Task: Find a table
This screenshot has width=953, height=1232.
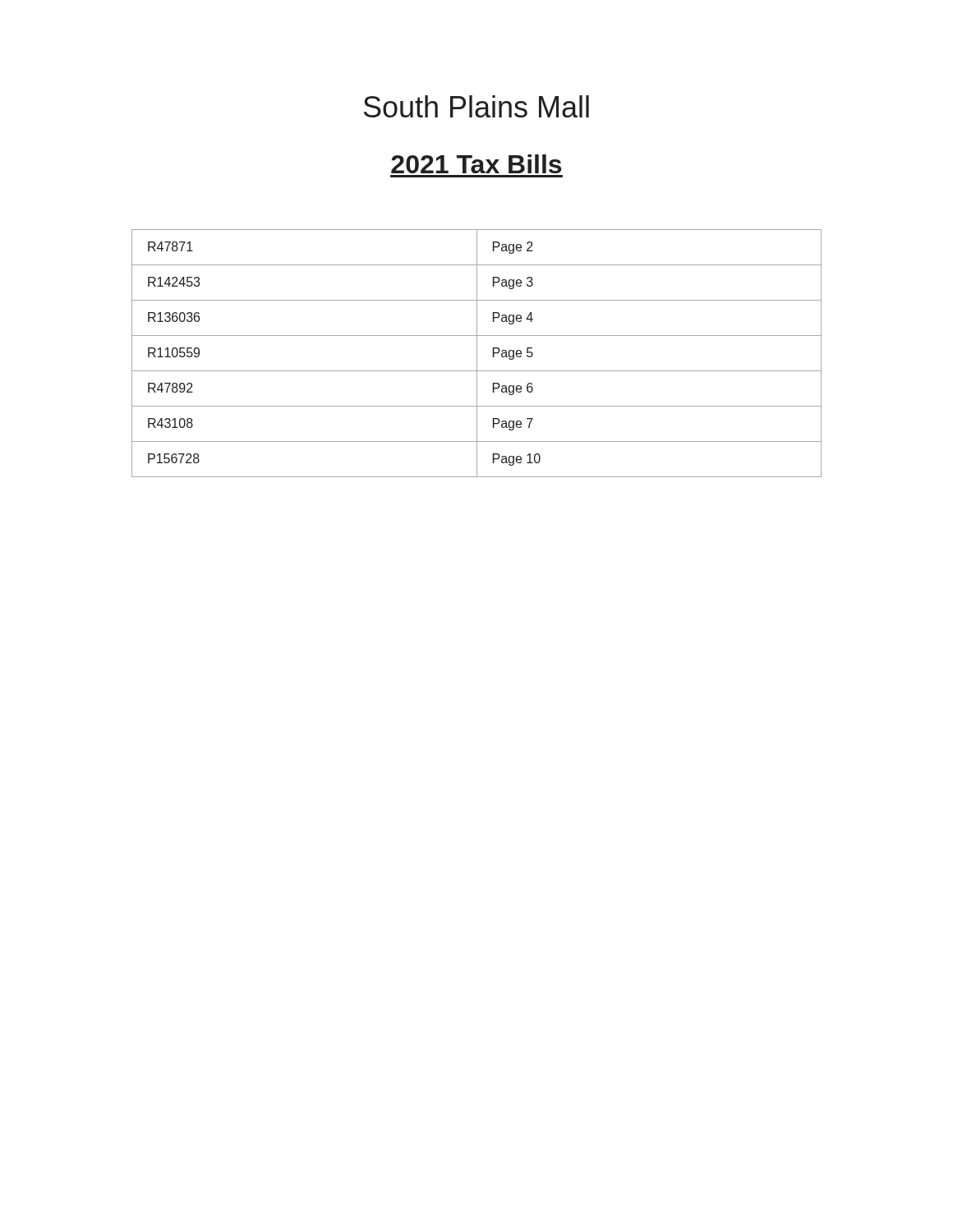Action: coord(476,353)
